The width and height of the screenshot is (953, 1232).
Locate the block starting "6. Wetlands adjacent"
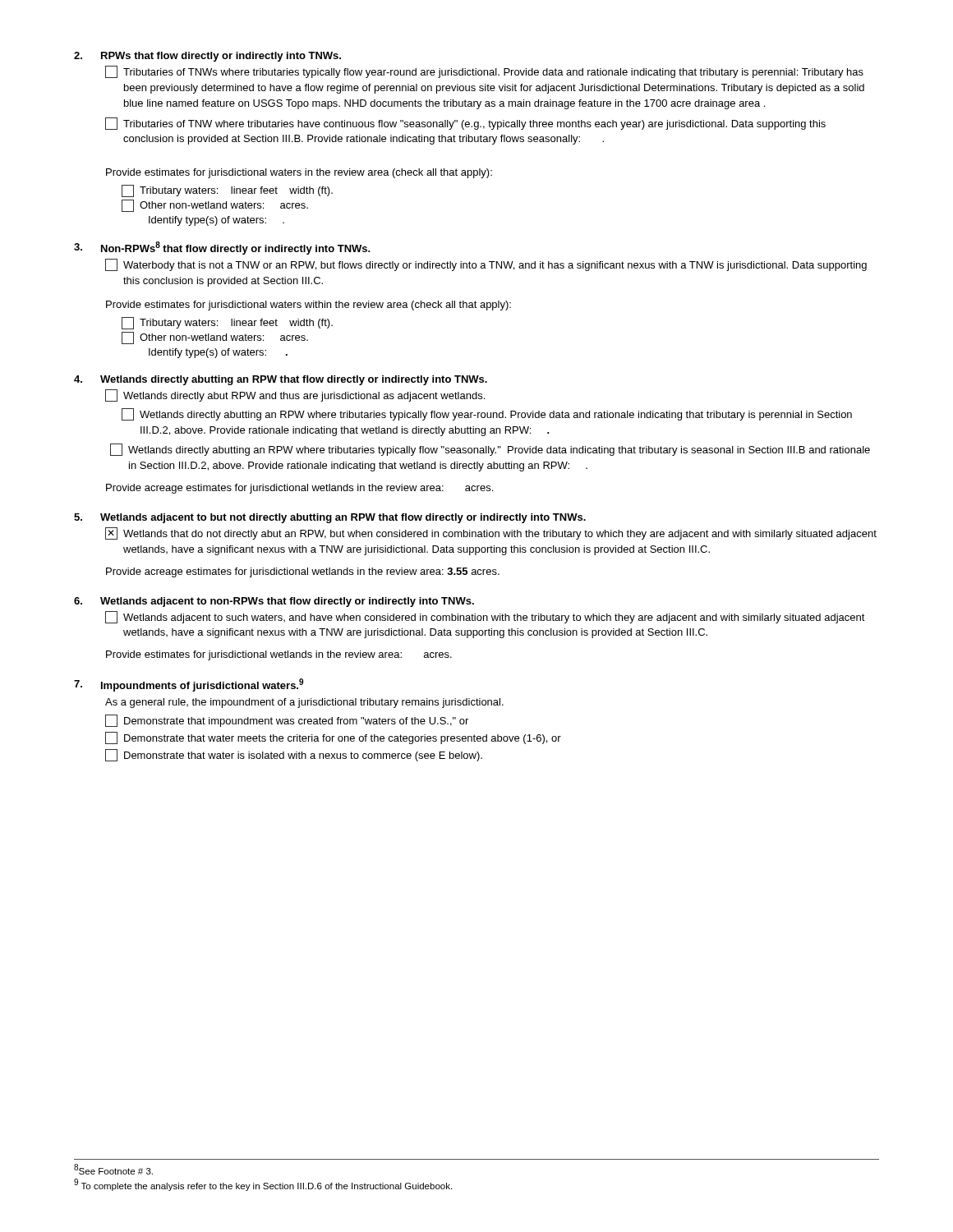274,600
